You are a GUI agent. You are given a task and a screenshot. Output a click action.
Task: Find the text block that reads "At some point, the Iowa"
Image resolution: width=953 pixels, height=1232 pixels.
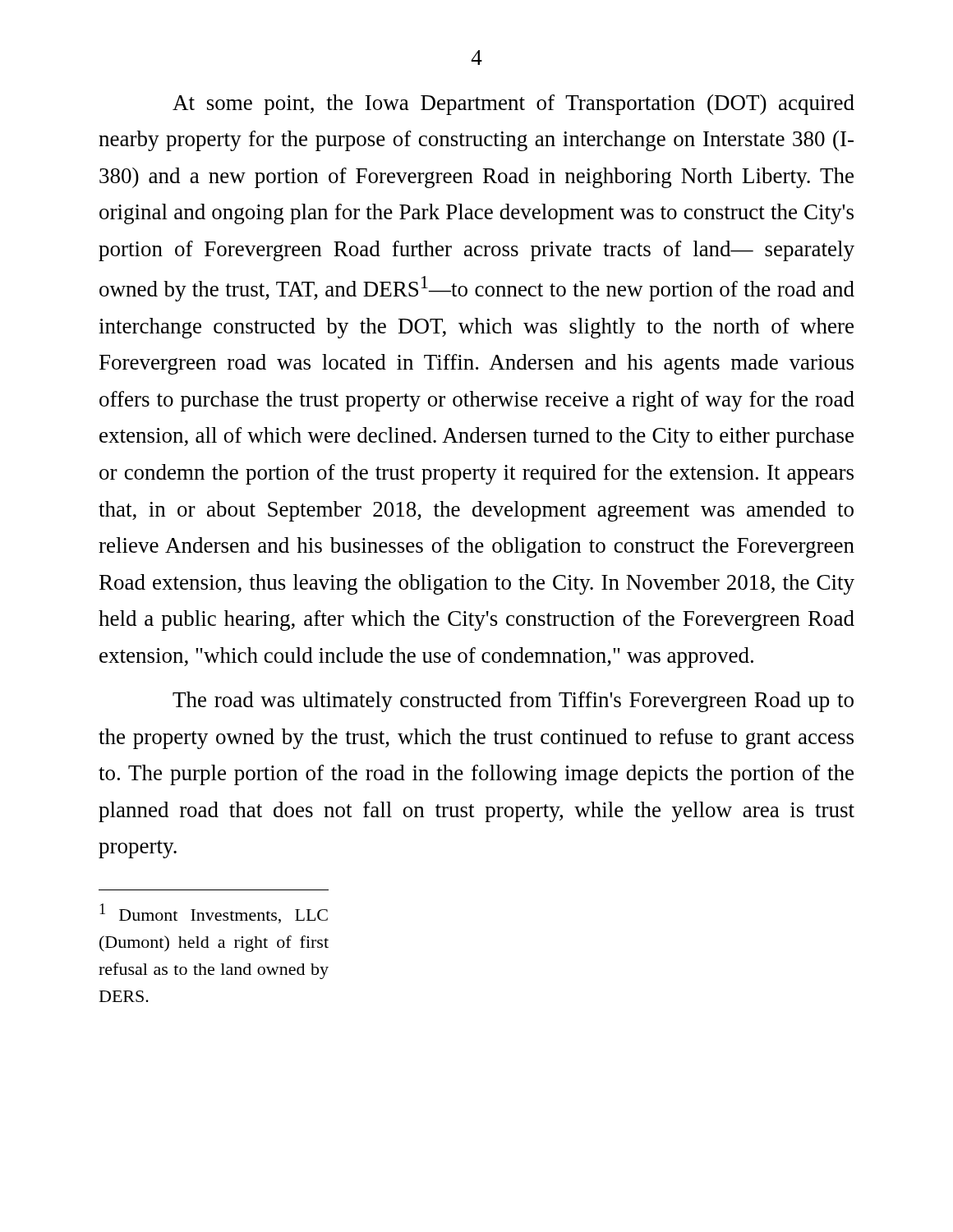[476, 379]
